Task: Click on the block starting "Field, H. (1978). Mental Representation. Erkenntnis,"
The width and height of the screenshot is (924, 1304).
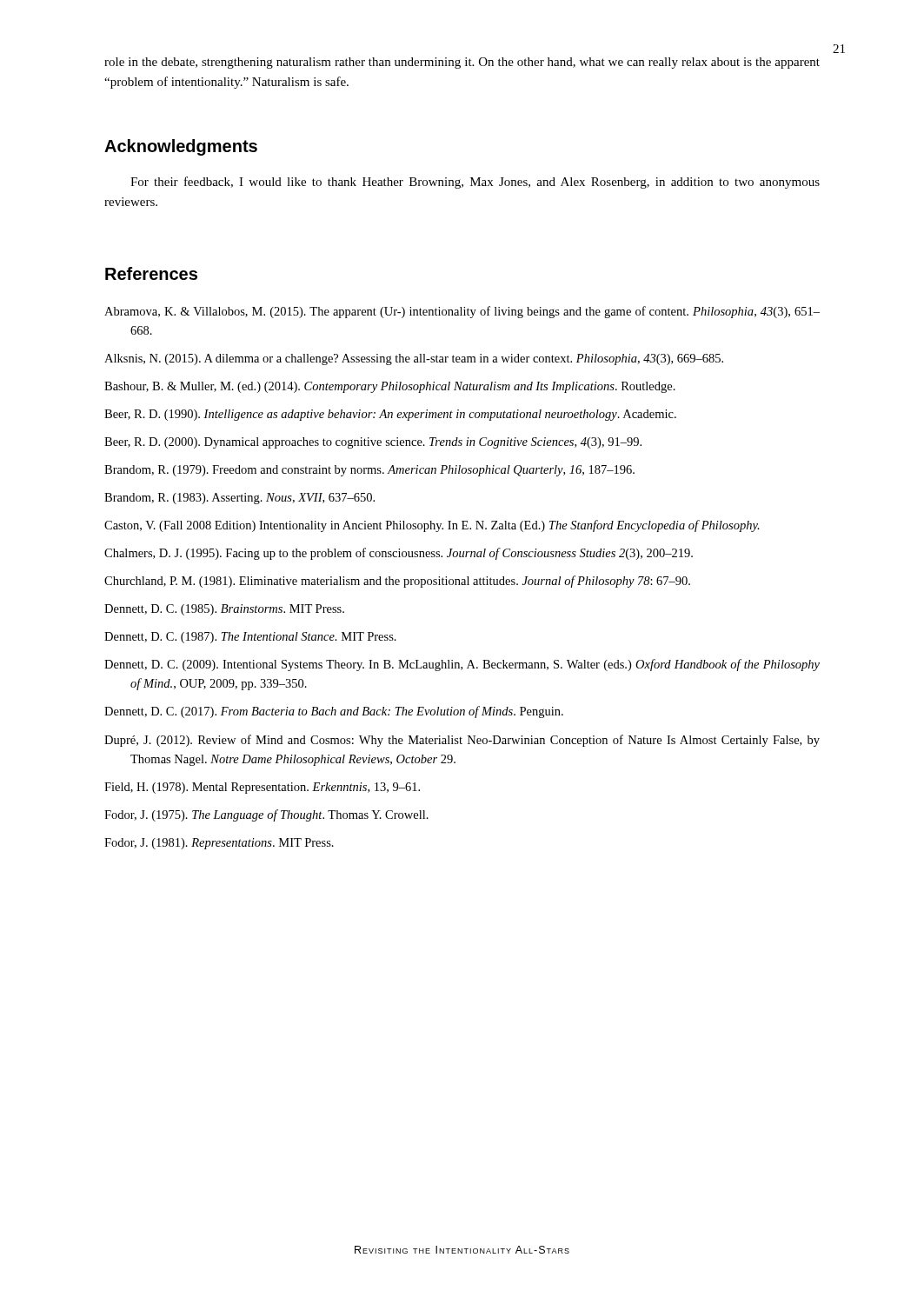Action: [263, 786]
